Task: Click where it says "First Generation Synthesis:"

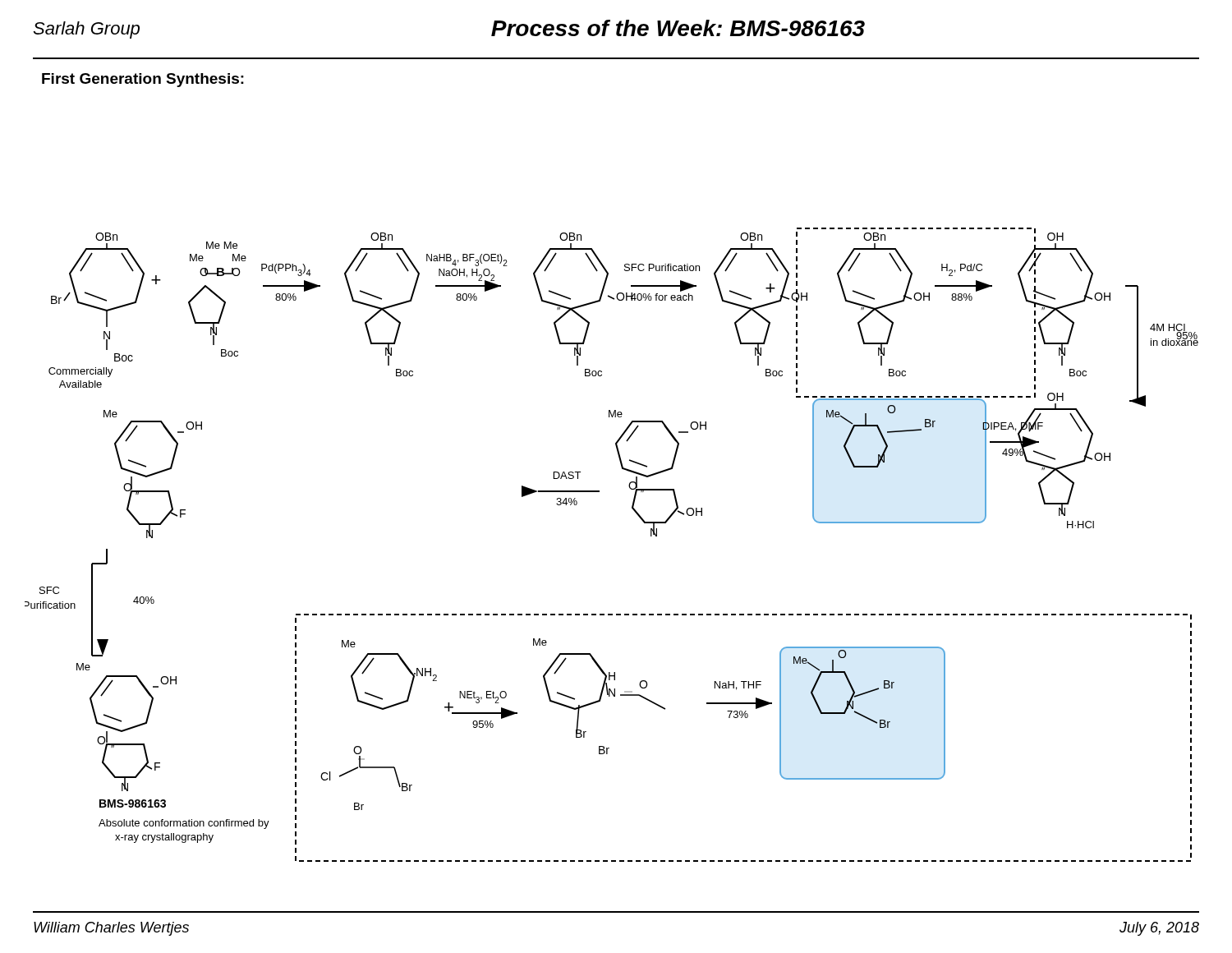Action: point(143,78)
